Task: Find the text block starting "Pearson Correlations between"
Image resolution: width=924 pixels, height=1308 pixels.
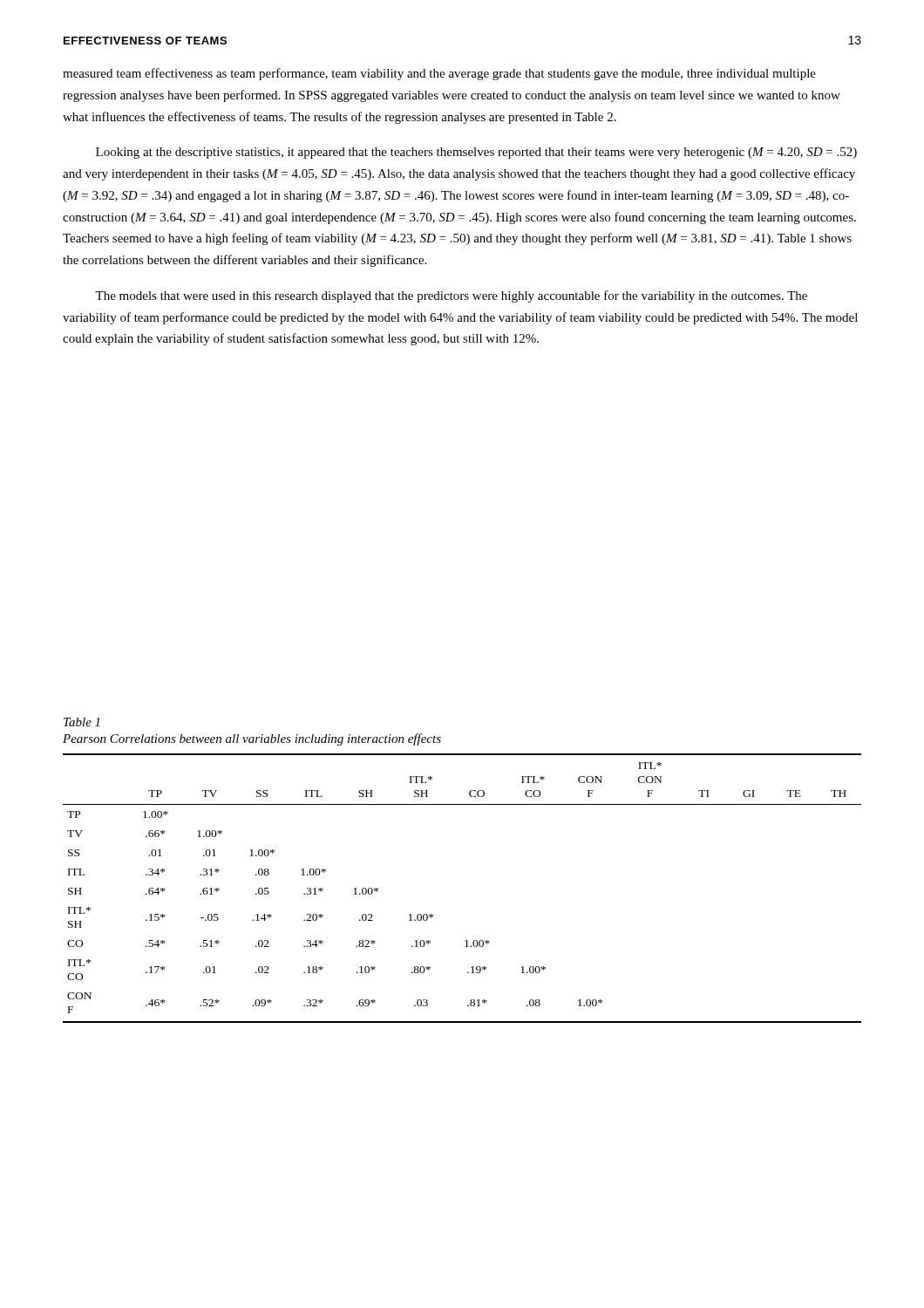Action: tap(252, 739)
